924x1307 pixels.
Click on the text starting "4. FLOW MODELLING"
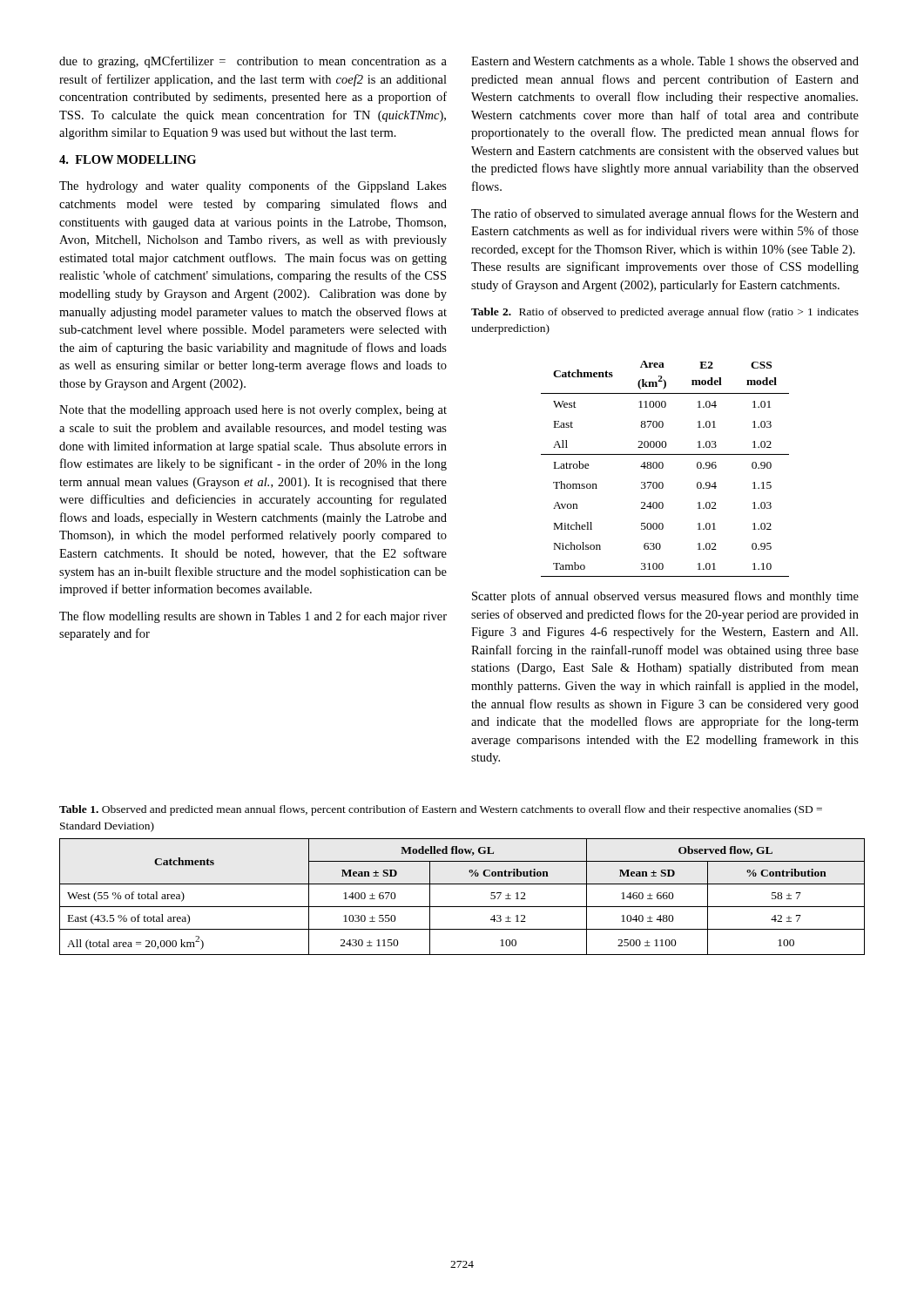[128, 160]
